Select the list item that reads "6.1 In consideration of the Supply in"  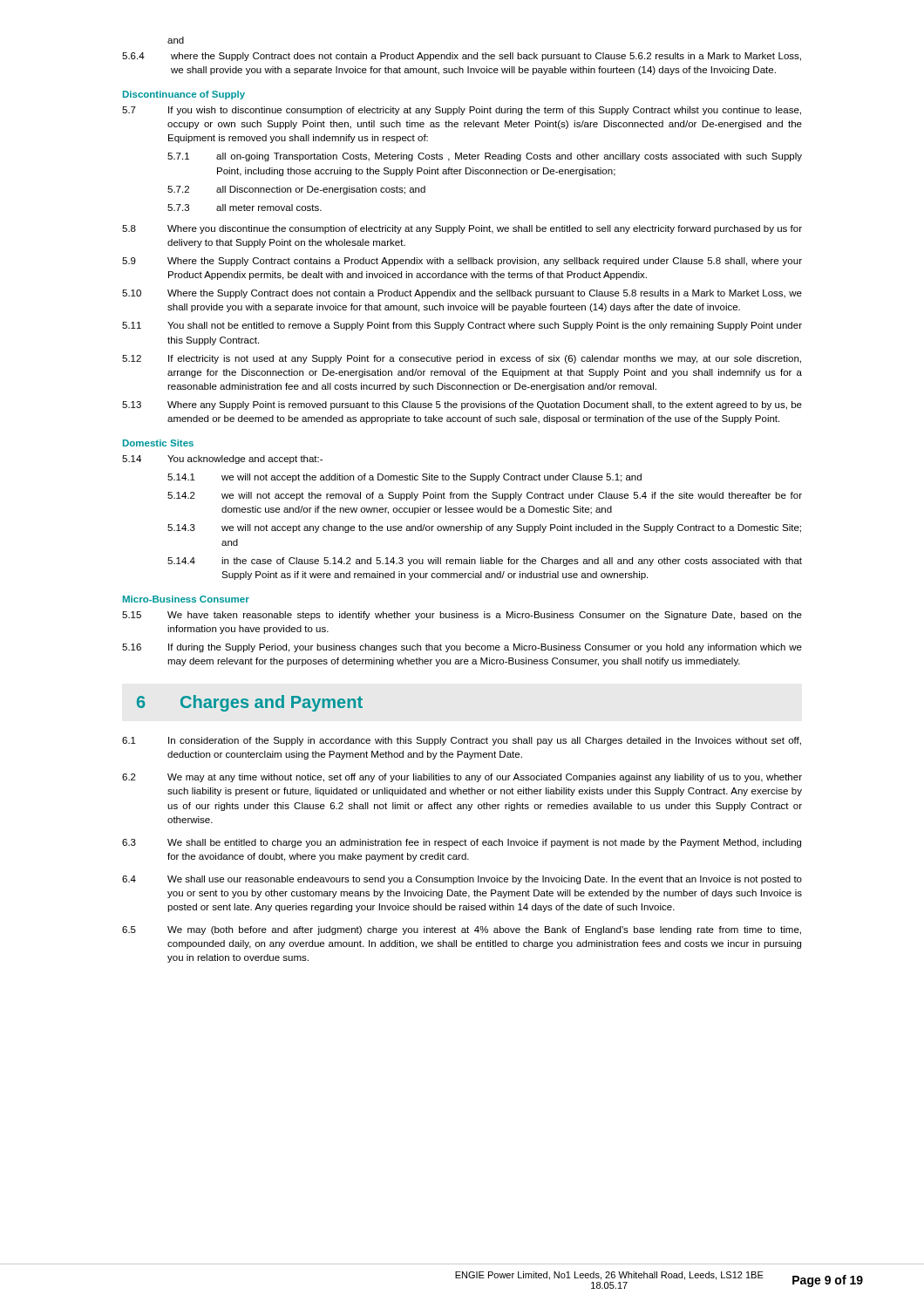click(x=462, y=748)
